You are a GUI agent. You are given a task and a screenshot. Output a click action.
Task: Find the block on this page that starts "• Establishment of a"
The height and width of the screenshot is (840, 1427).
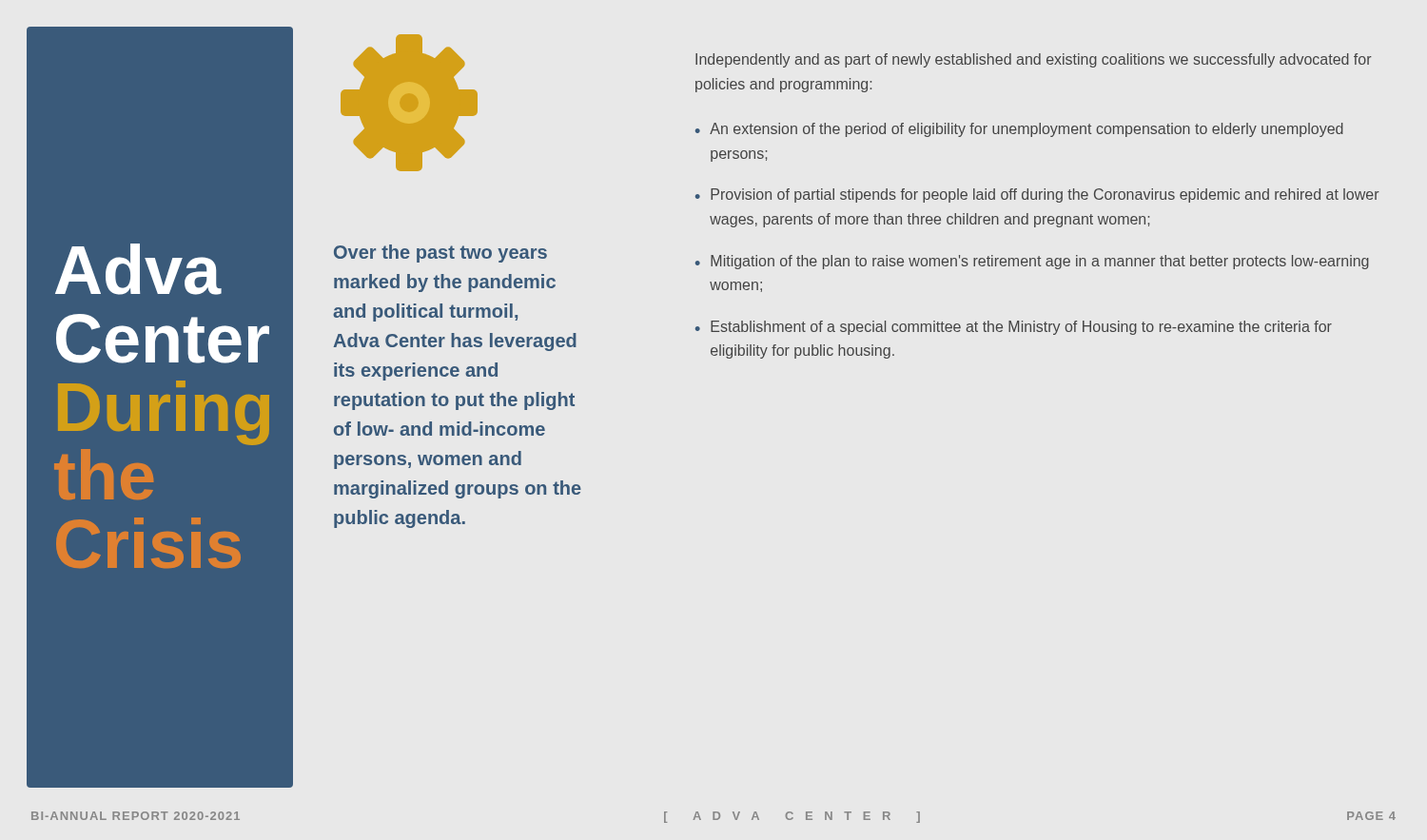pyautogui.click(x=1042, y=339)
